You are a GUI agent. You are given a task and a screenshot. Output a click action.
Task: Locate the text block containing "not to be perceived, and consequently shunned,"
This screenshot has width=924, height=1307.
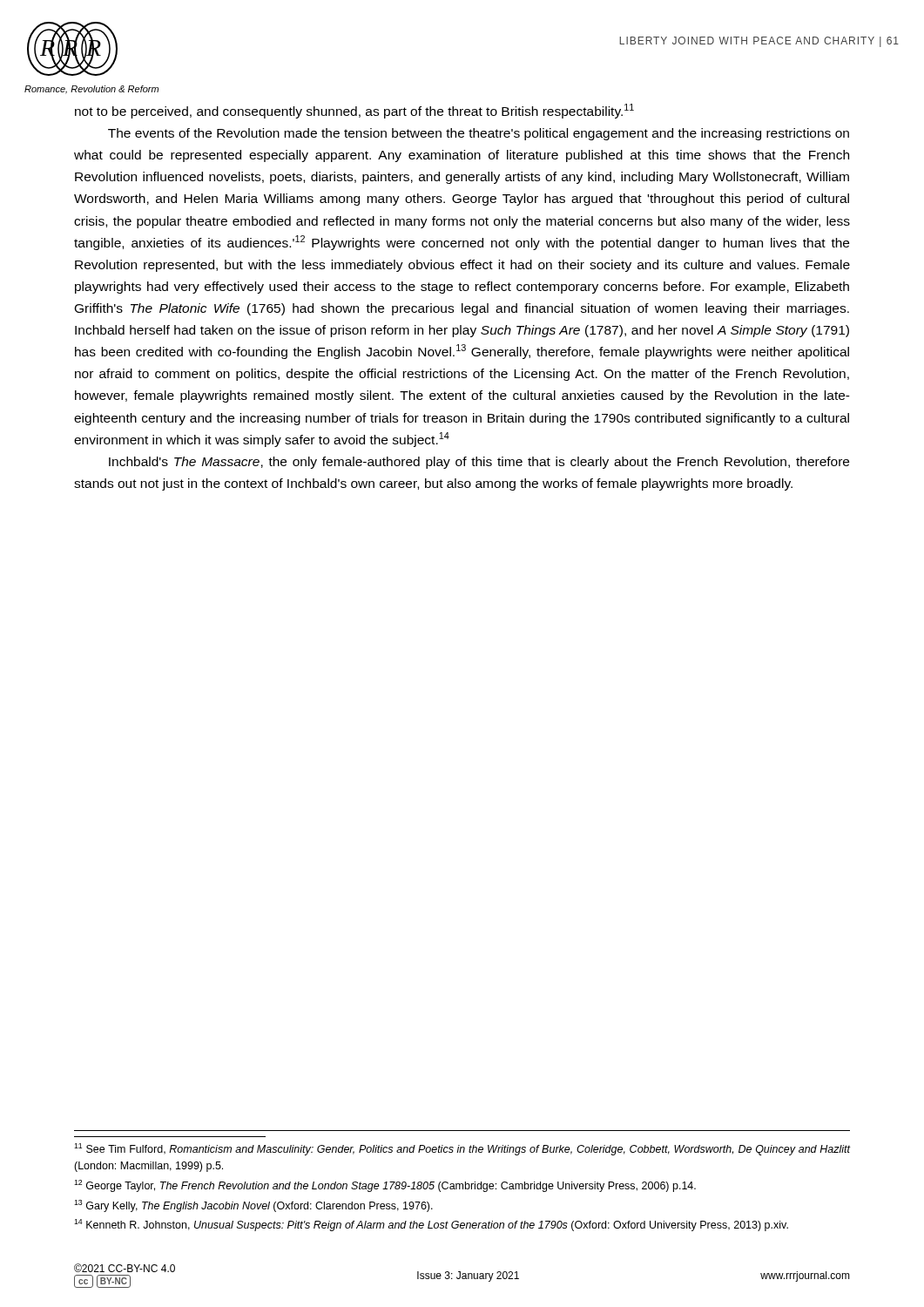pyautogui.click(x=462, y=111)
